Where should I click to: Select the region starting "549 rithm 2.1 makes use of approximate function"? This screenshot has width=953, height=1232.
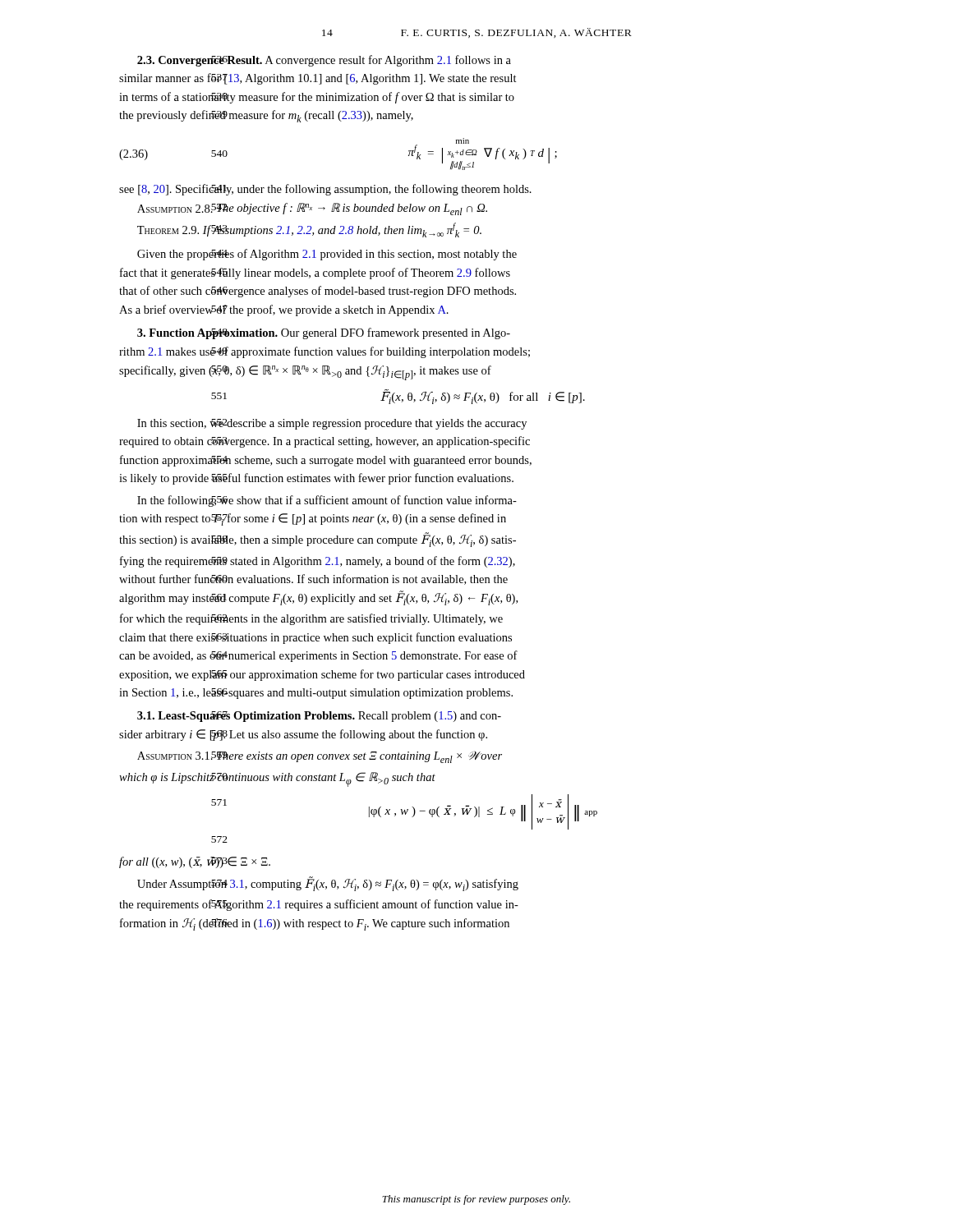click(325, 351)
